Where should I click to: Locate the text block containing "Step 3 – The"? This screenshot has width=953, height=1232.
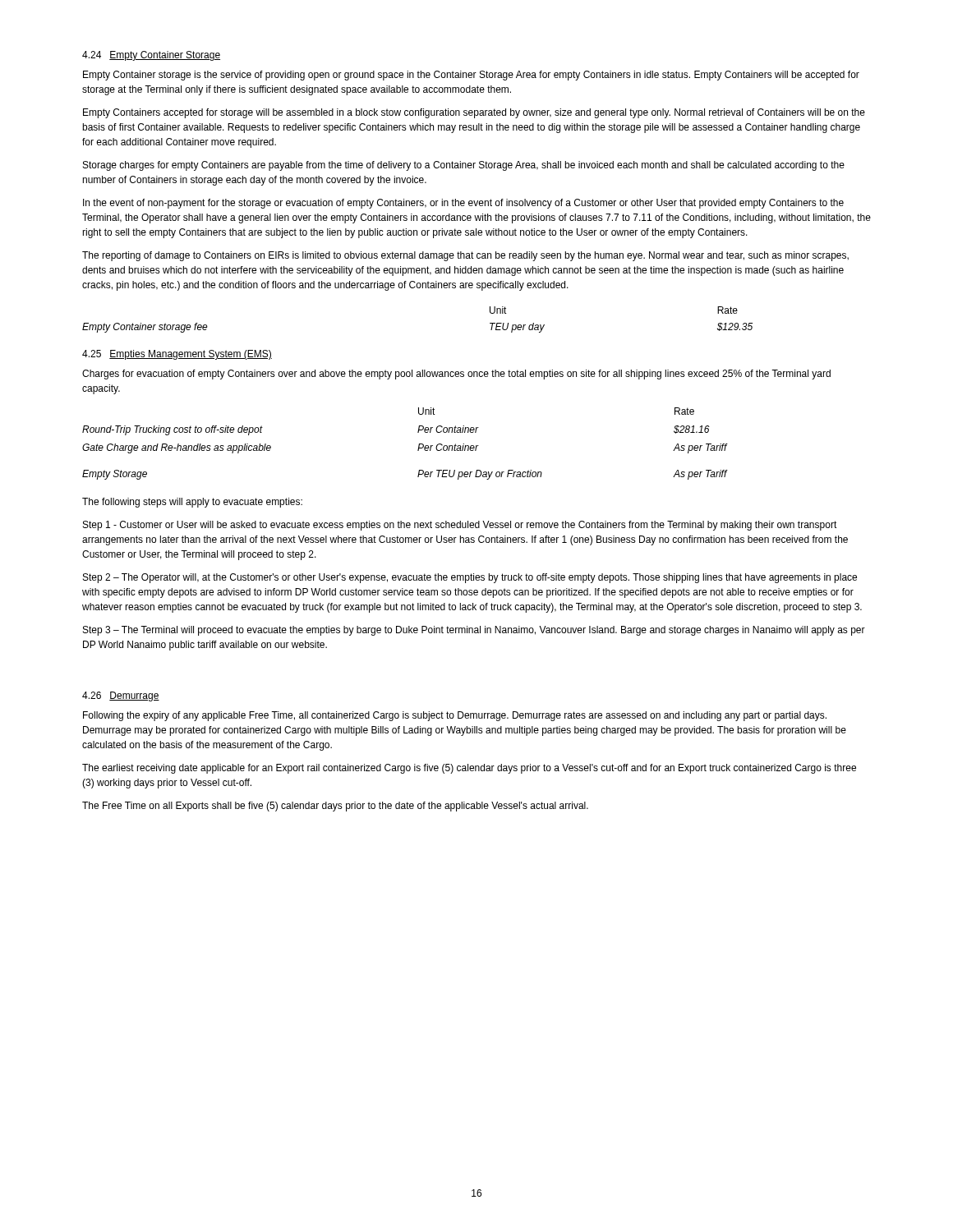point(476,637)
